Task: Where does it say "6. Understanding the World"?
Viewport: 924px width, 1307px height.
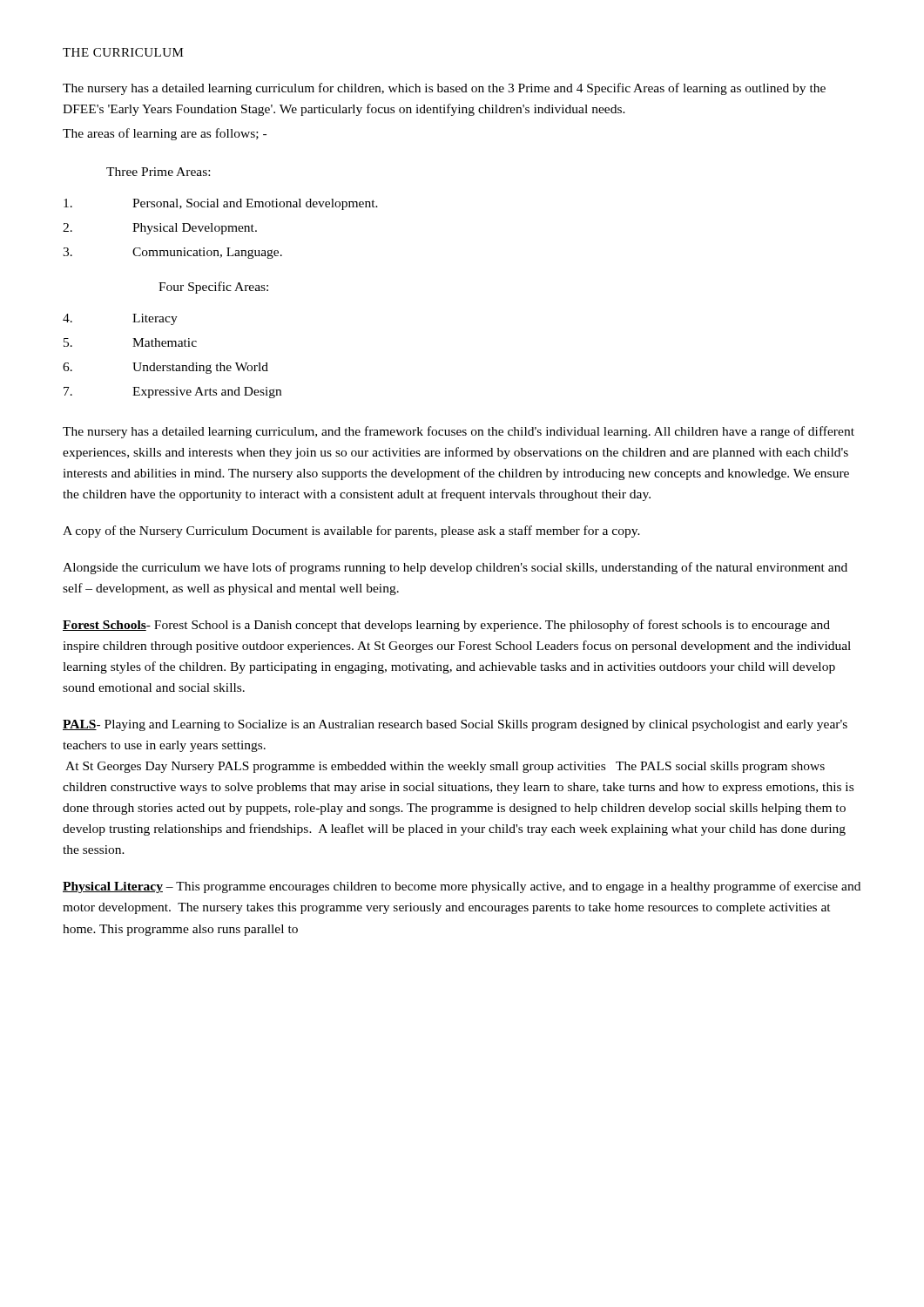Action: coord(165,367)
